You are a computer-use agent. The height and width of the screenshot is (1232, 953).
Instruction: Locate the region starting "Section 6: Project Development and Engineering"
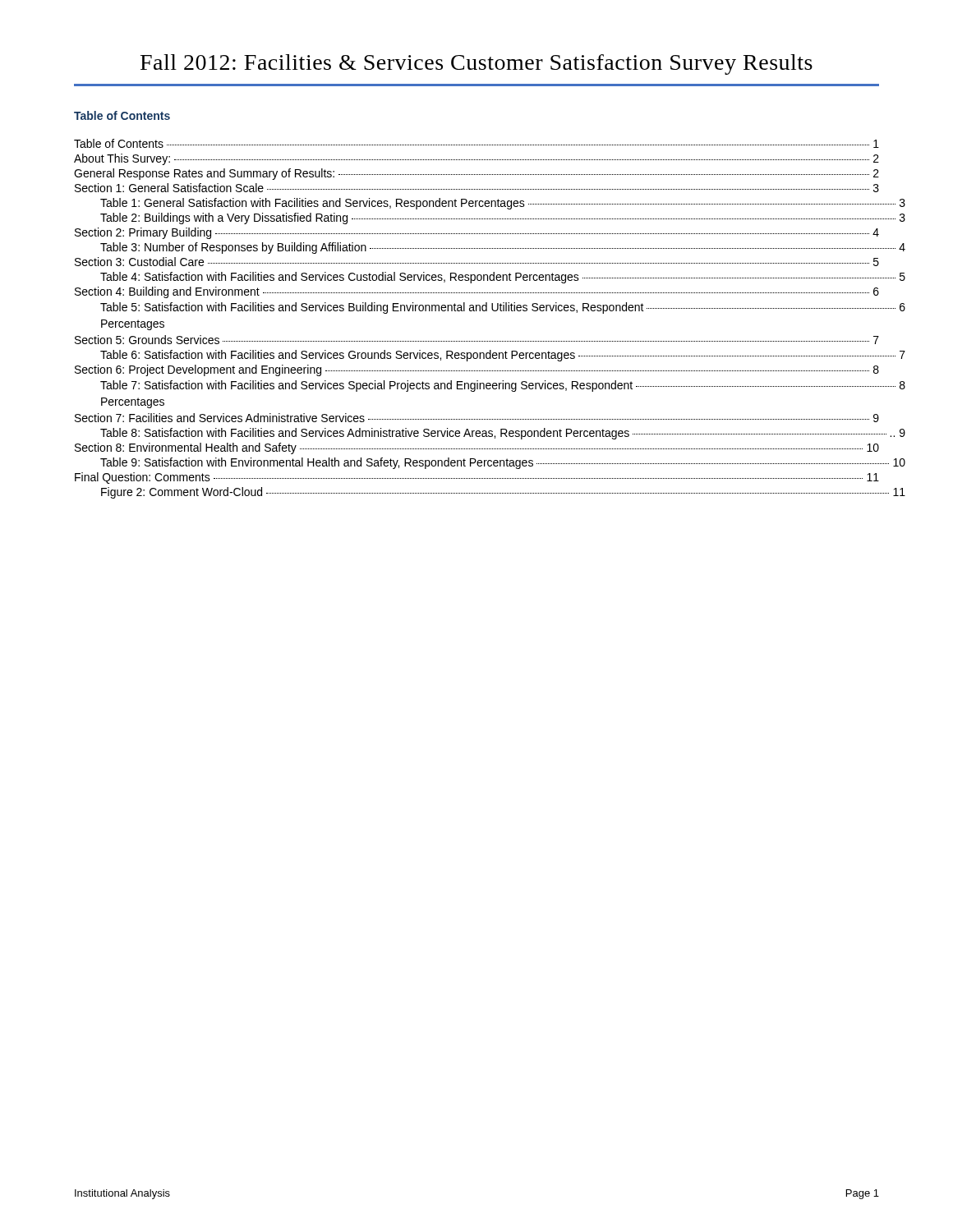tap(476, 370)
